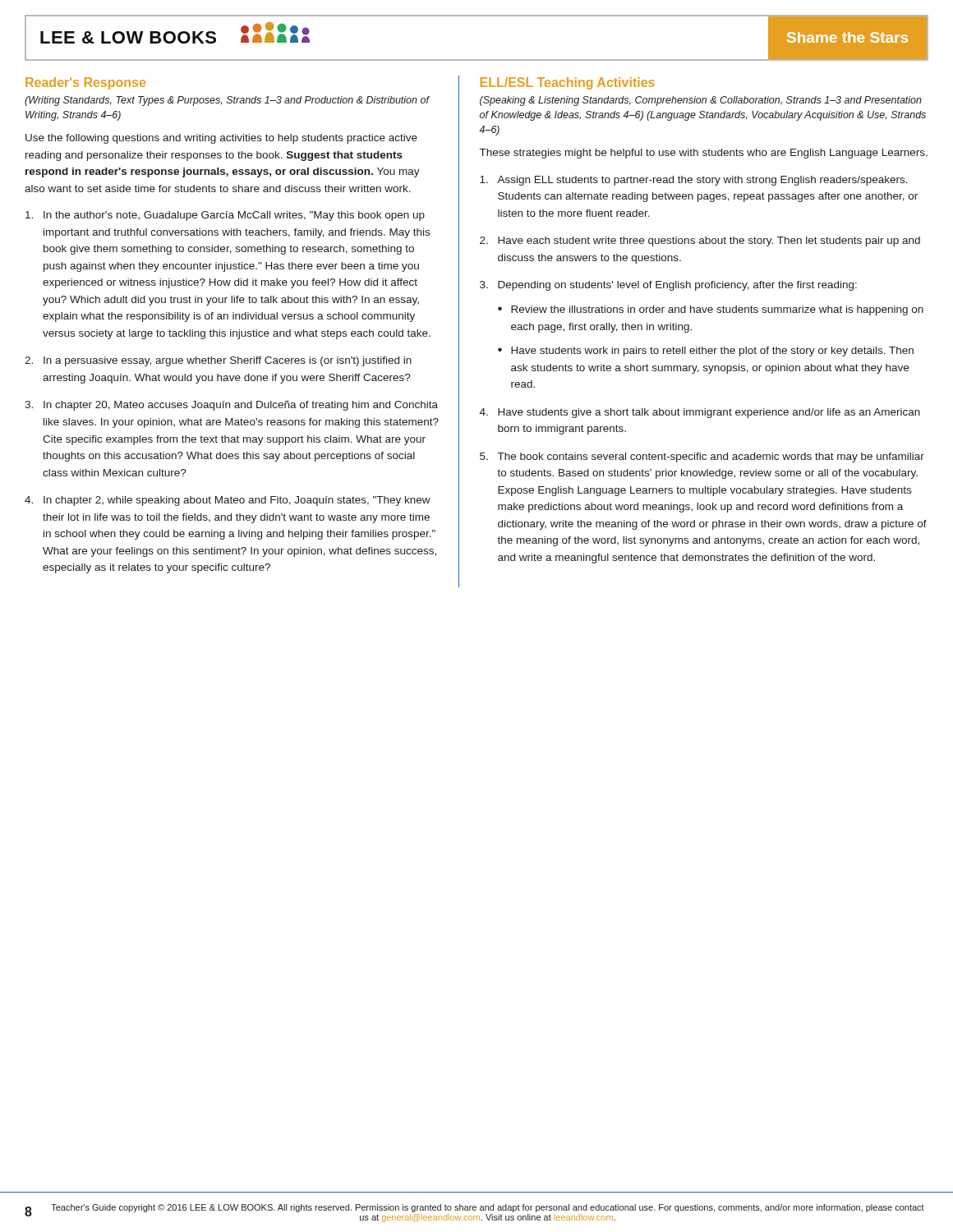
Task: Click the passage that begins "5. The book contains"
Action: (704, 507)
